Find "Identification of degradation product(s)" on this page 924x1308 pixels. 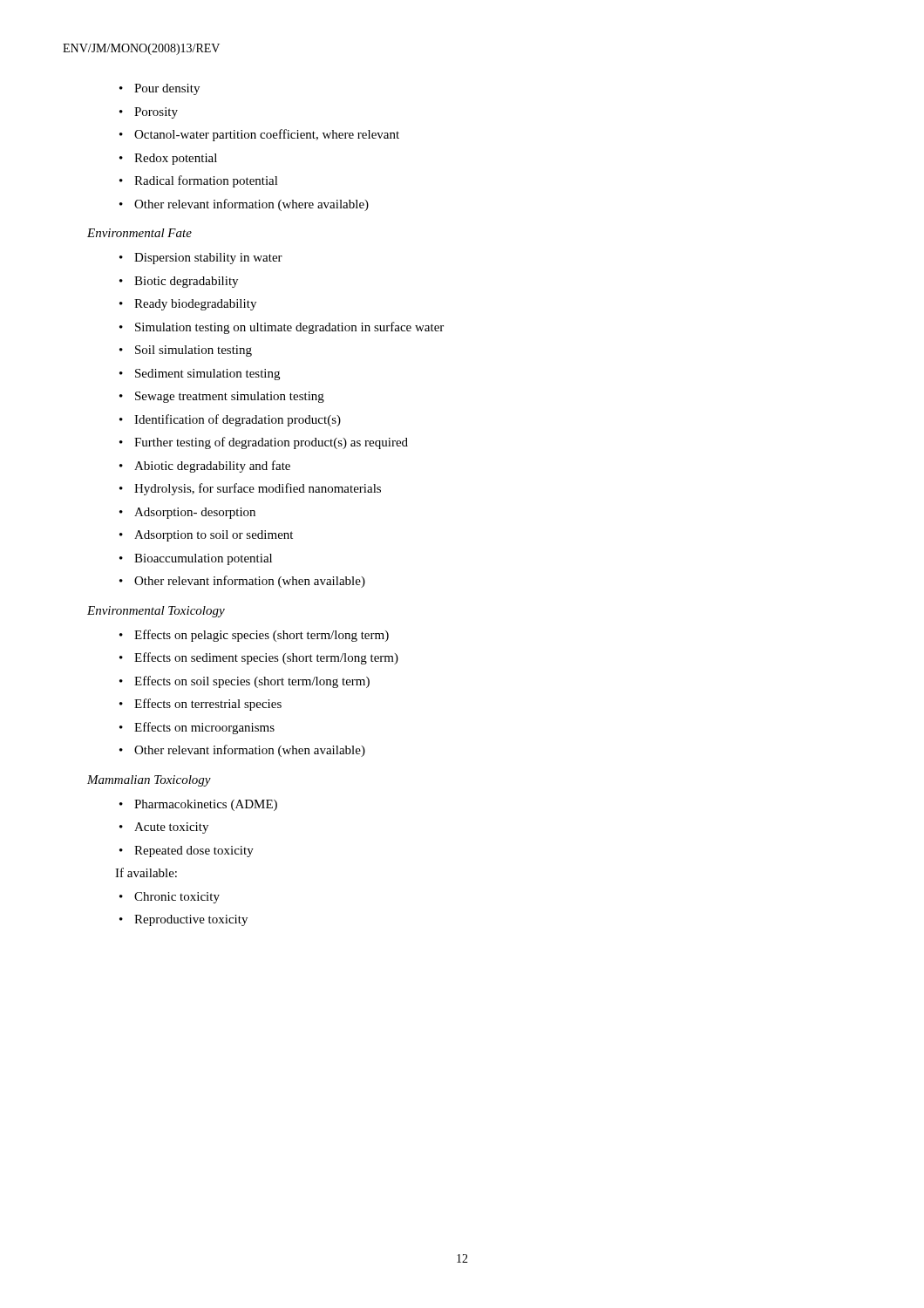pos(230,420)
